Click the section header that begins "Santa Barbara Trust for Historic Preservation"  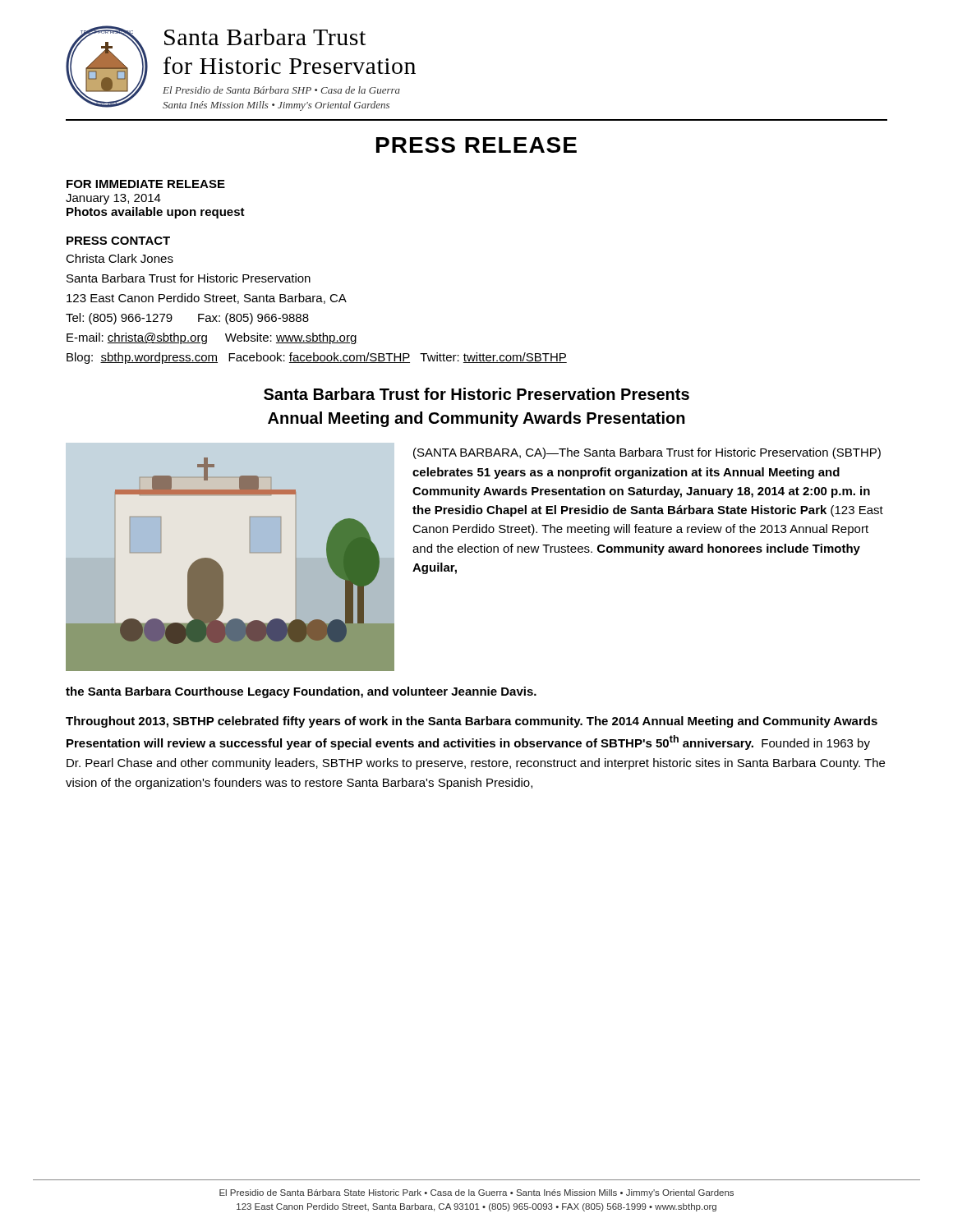tap(476, 395)
